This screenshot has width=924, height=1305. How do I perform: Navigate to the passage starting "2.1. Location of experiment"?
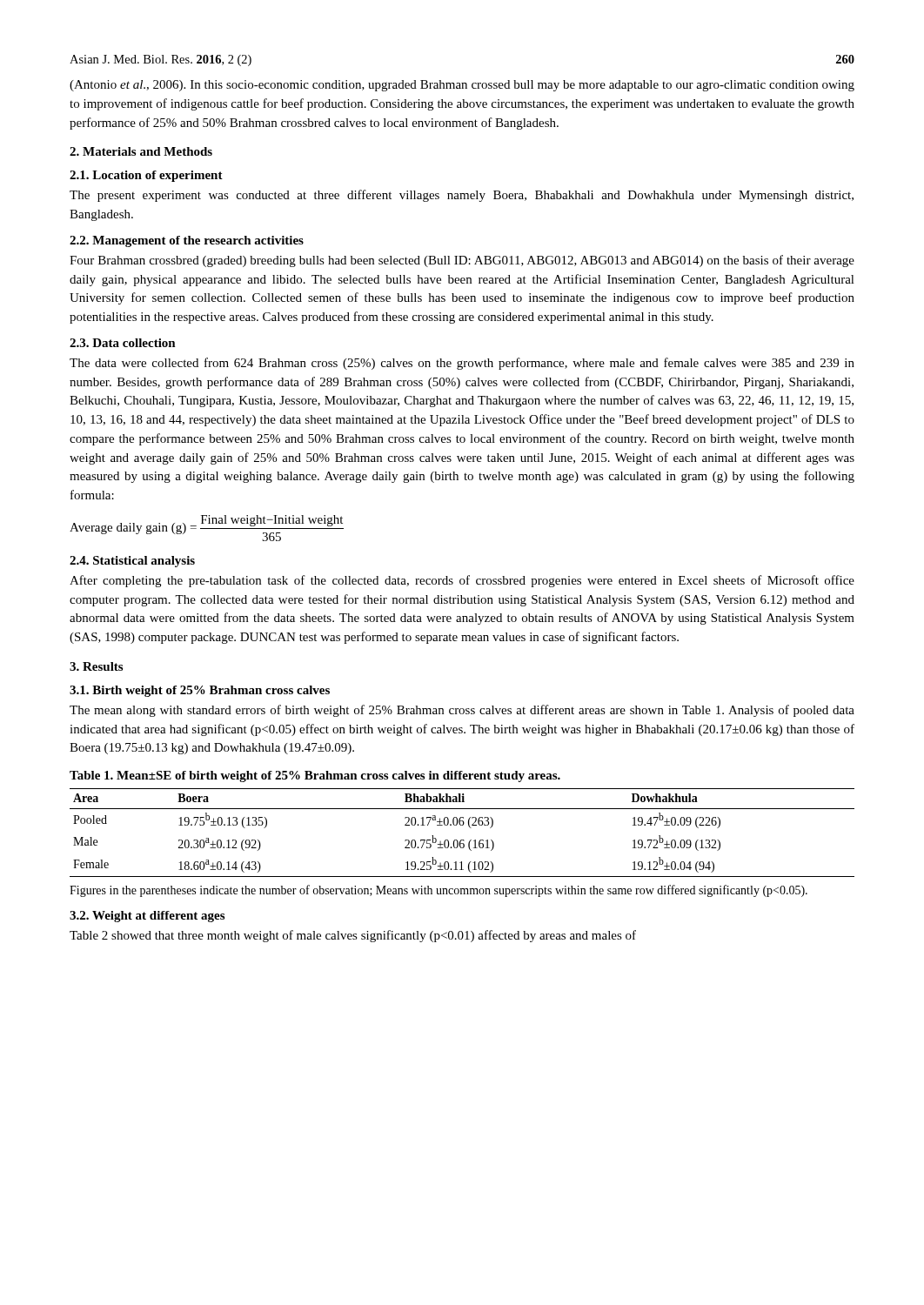click(x=146, y=175)
